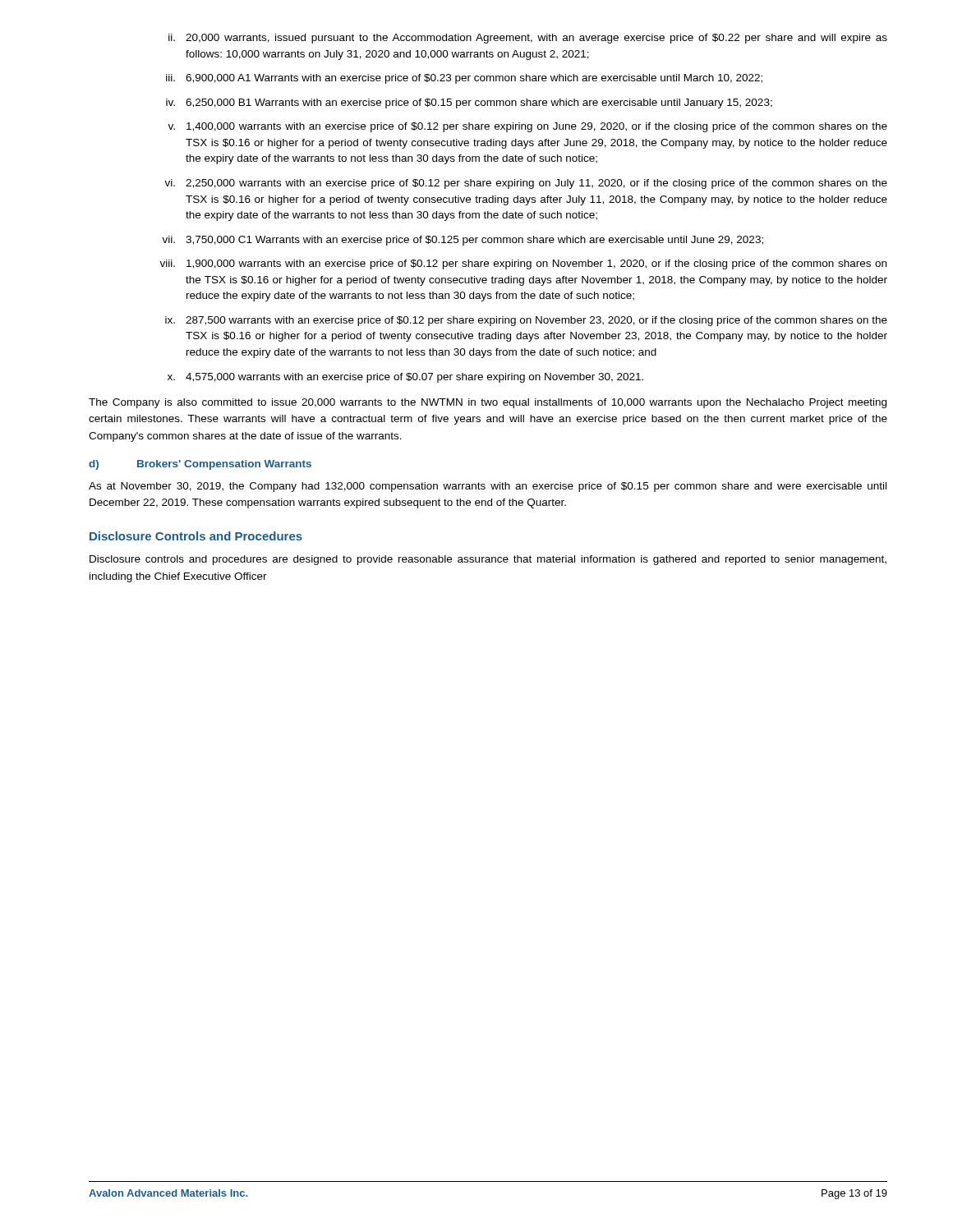Locate the list item with the text "vi. 2,250,000 warrants with an exercise price of"

pos(513,199)
